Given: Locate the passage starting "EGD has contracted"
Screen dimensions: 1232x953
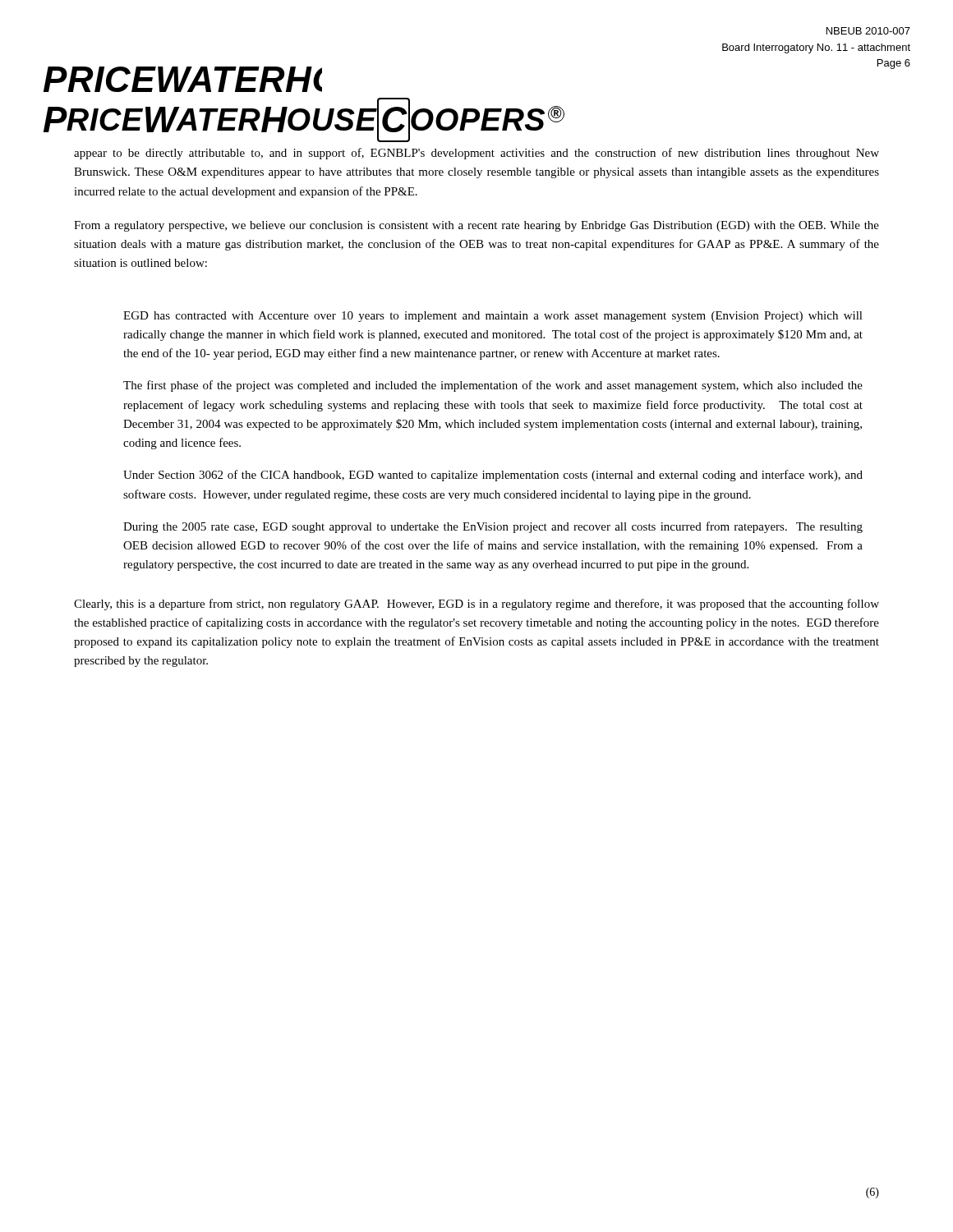Looking at the screenshot, I should point(493,334).
